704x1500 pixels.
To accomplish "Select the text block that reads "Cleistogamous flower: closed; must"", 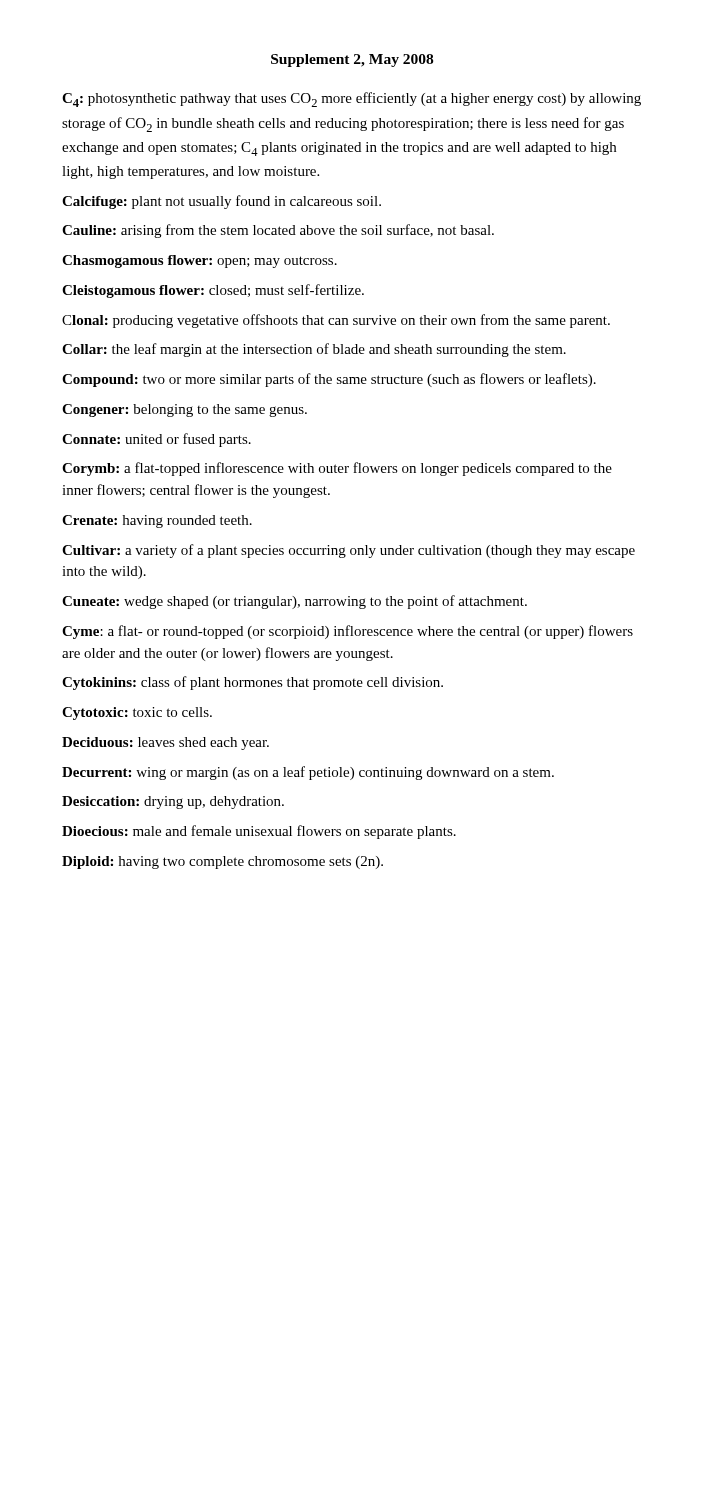I will pyautogui.click(x=213, y=290).
